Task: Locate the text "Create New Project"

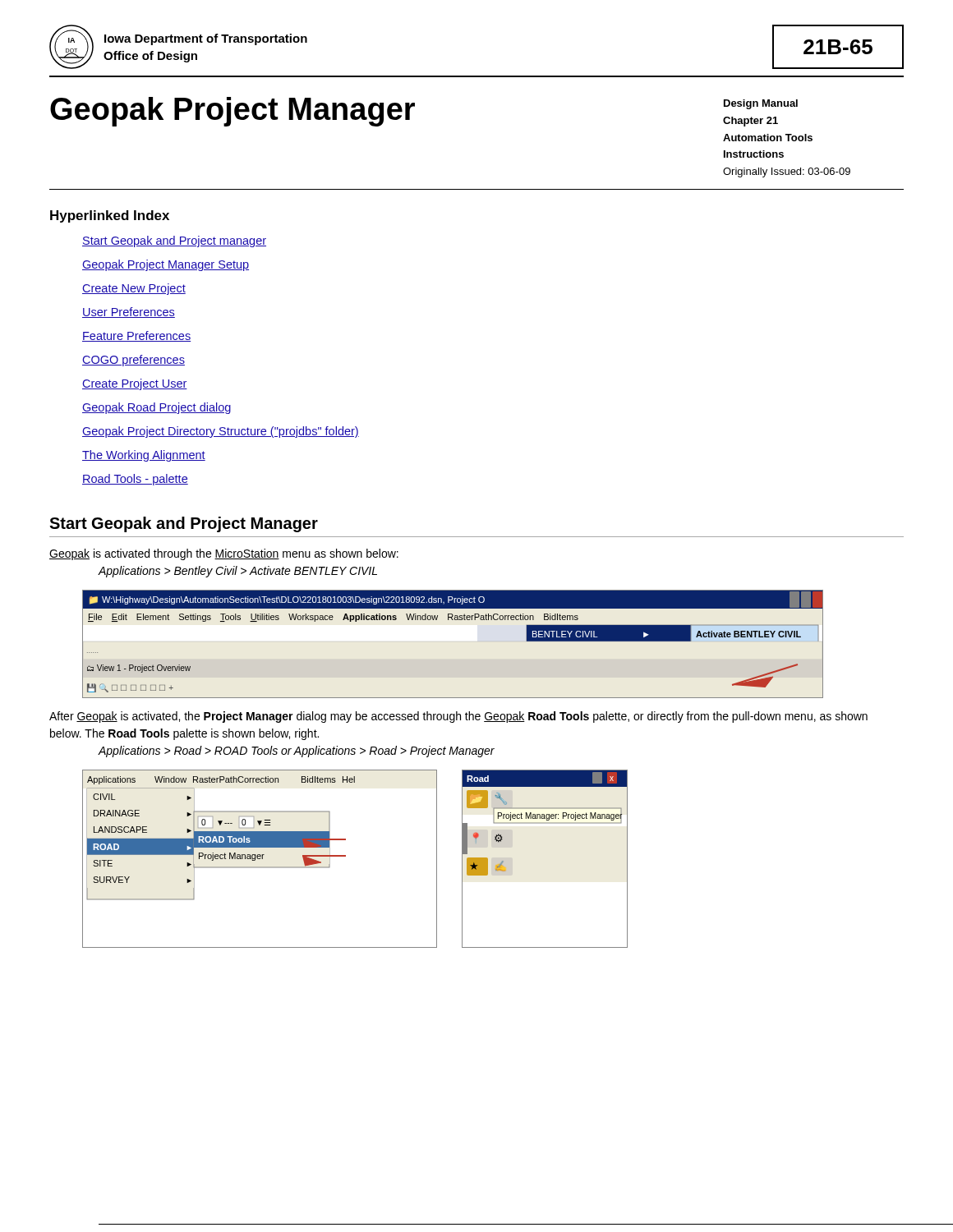Action: coord(134,289)
